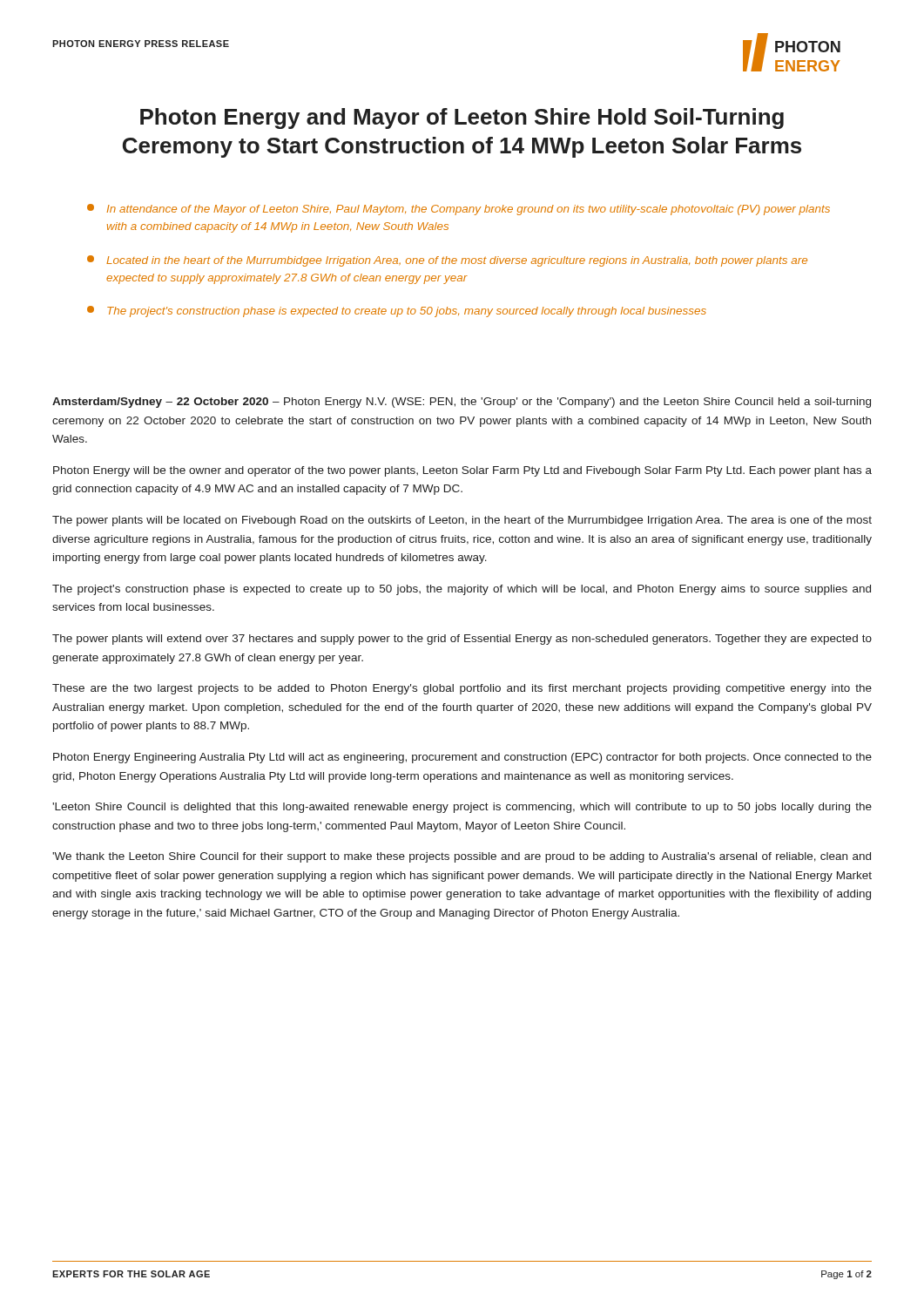Find the region starting "These are the two largest projects to be"

(462, 707)
